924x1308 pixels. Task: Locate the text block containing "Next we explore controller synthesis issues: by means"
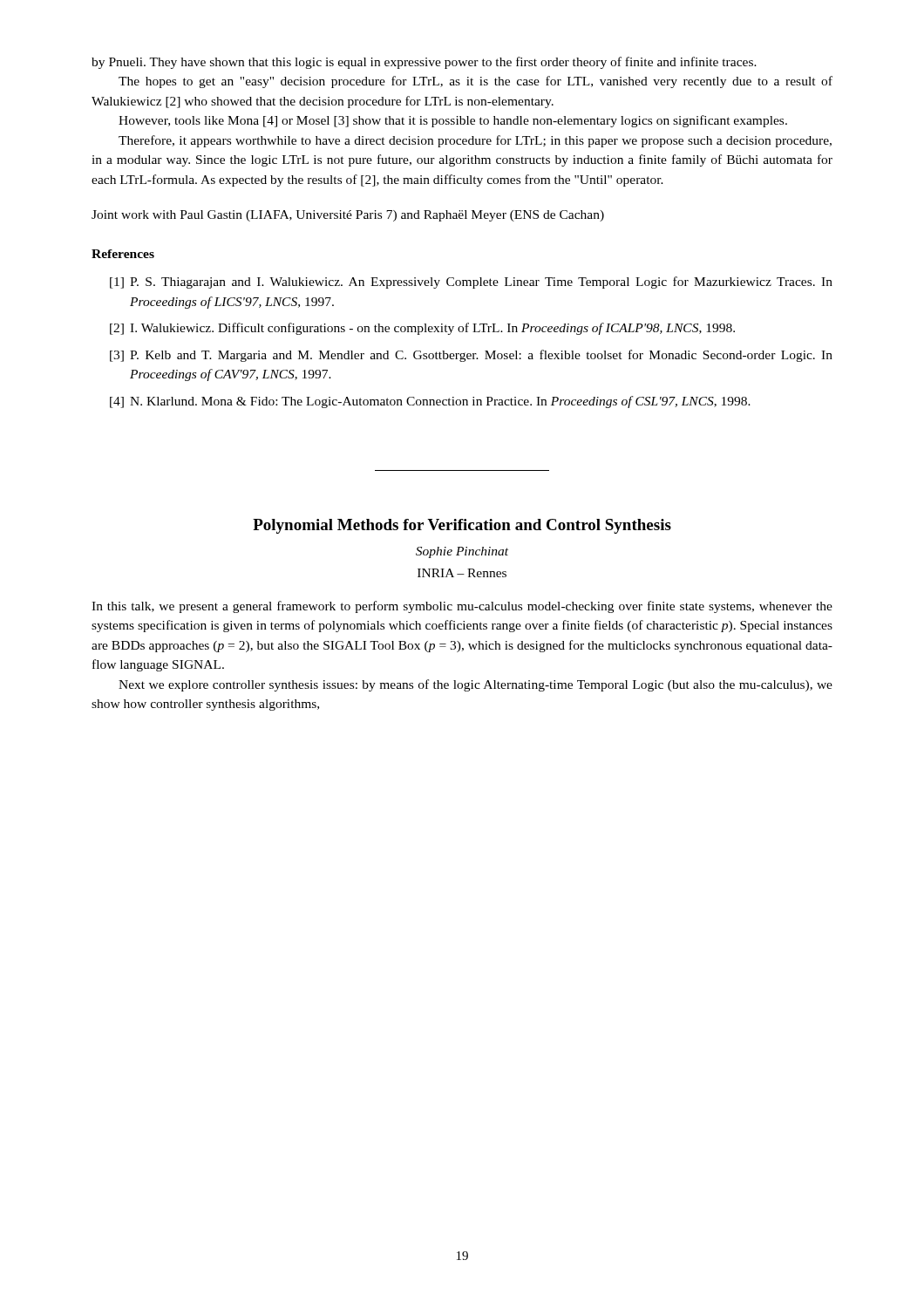click(x=462, y=694)
